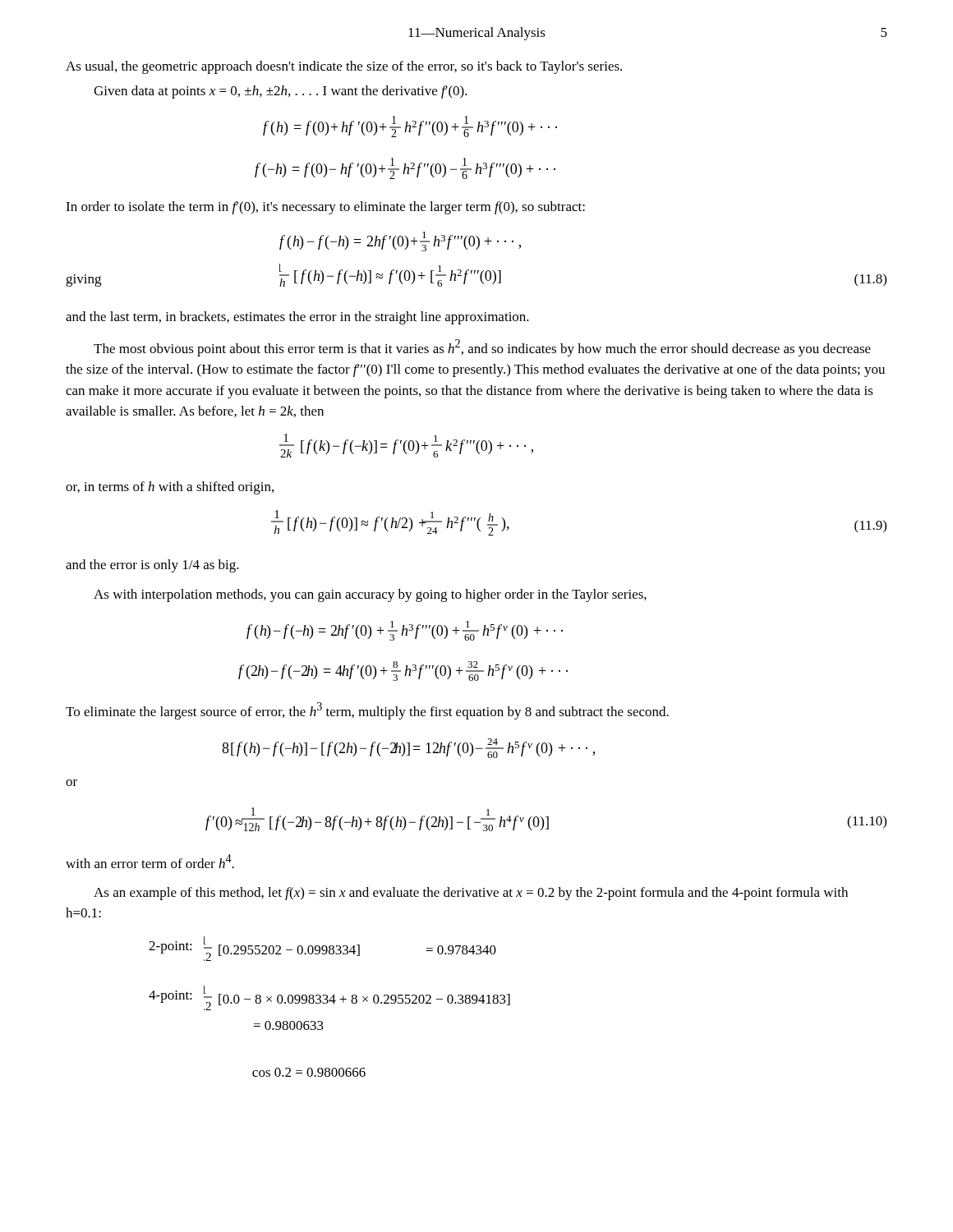This screenshot has width=953, height=1232.
Task: Locate the text block that reads "In order to isolate"
Action: pos(476,207)
